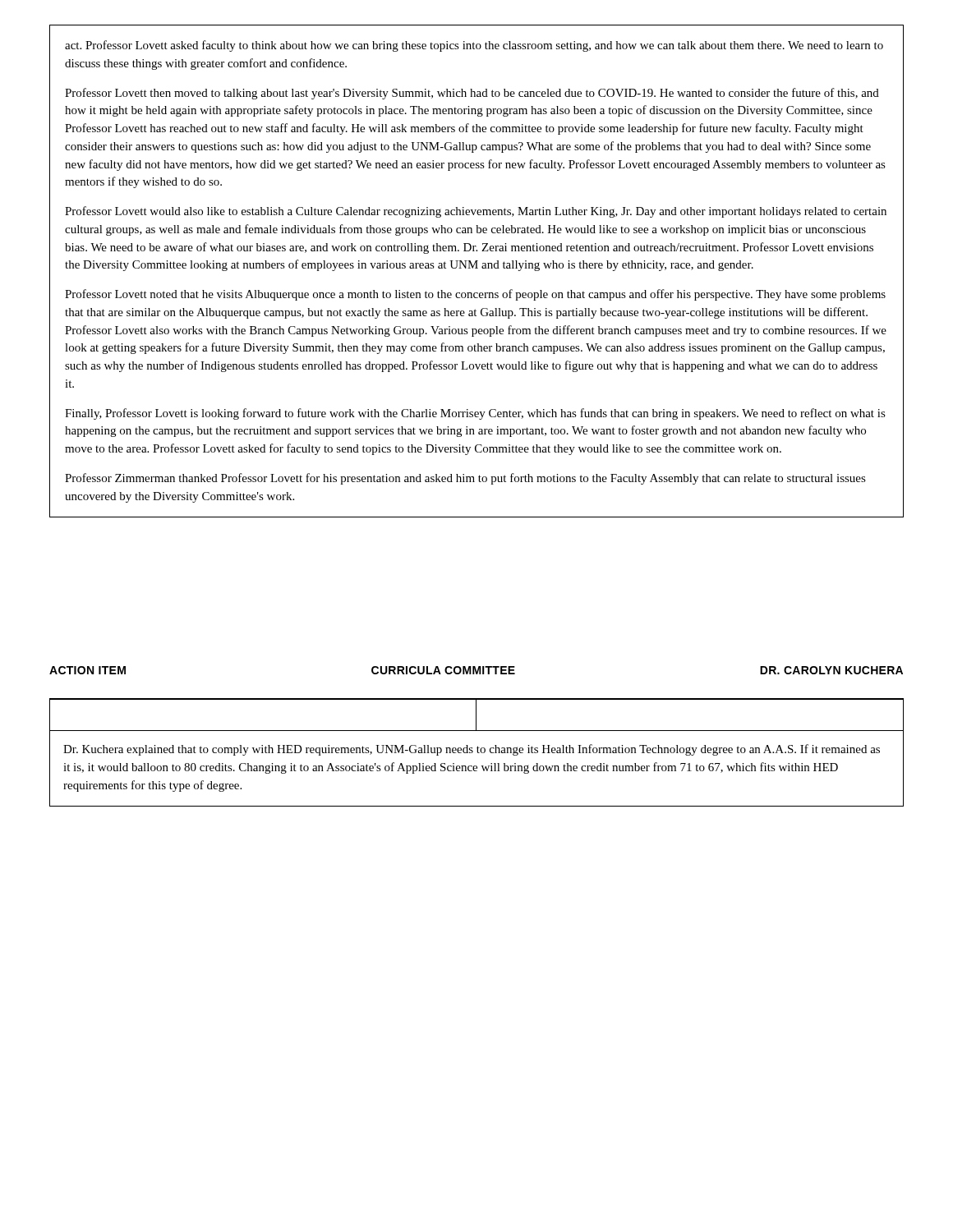Find the table that mentions "Dr. Kuchera explained that"
Viewport: 953px width, 1232px height.
[x=476, y=752]
